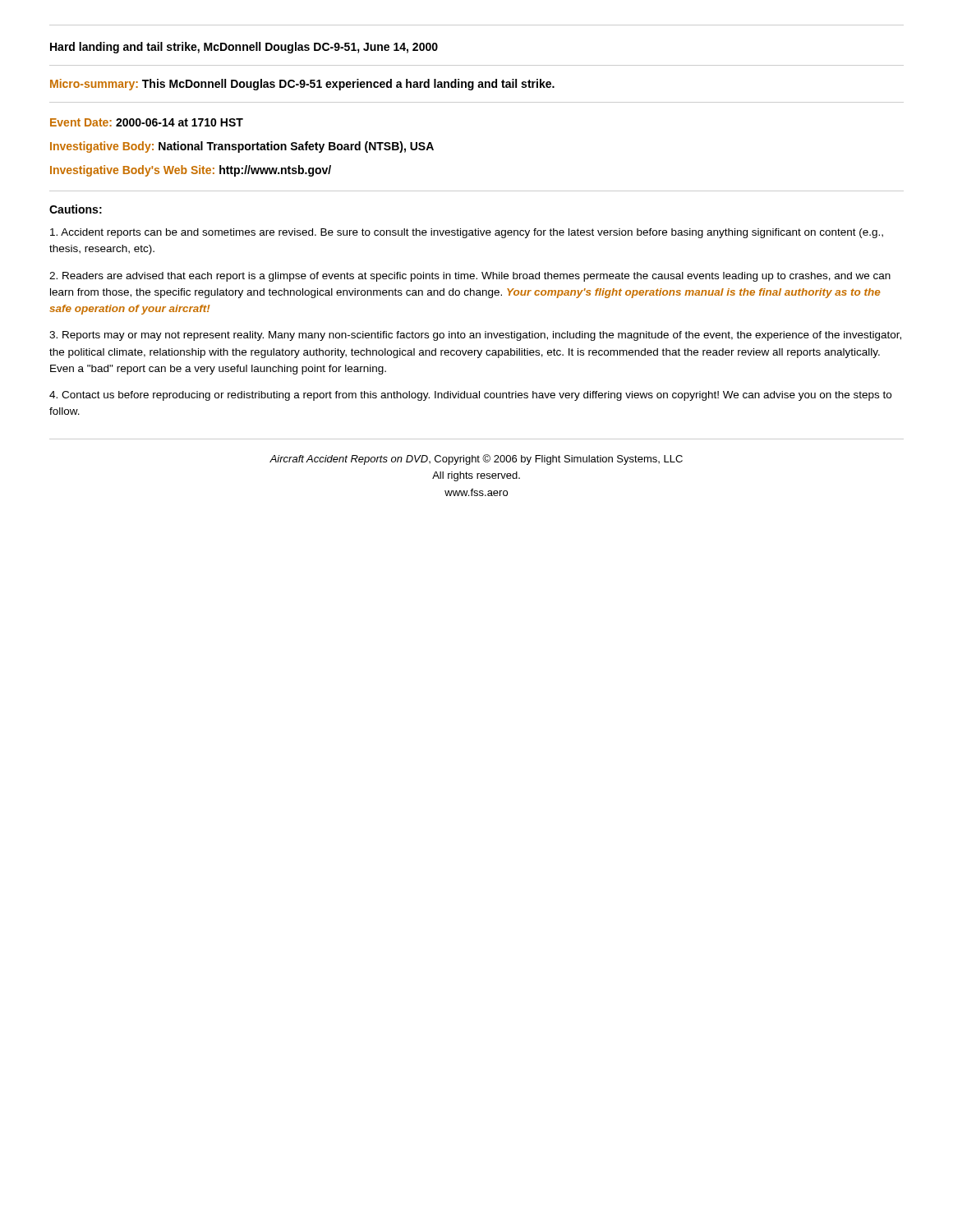Click the title that begins "Hard landing and tail strike,"
Viewport: 953px width, 1232px height.
point(244,47)
